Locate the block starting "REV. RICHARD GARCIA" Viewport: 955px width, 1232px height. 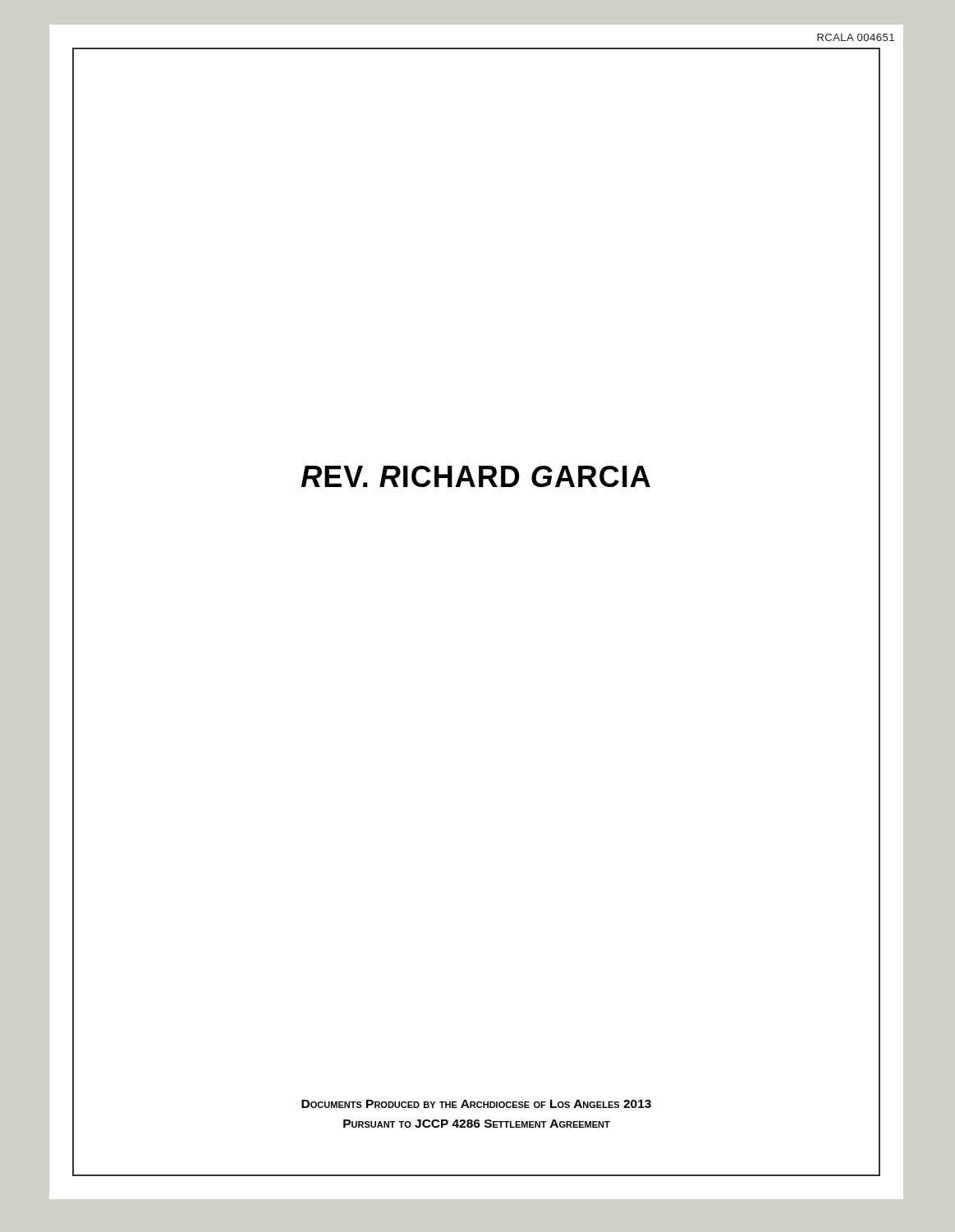click(x=476, y=477)
